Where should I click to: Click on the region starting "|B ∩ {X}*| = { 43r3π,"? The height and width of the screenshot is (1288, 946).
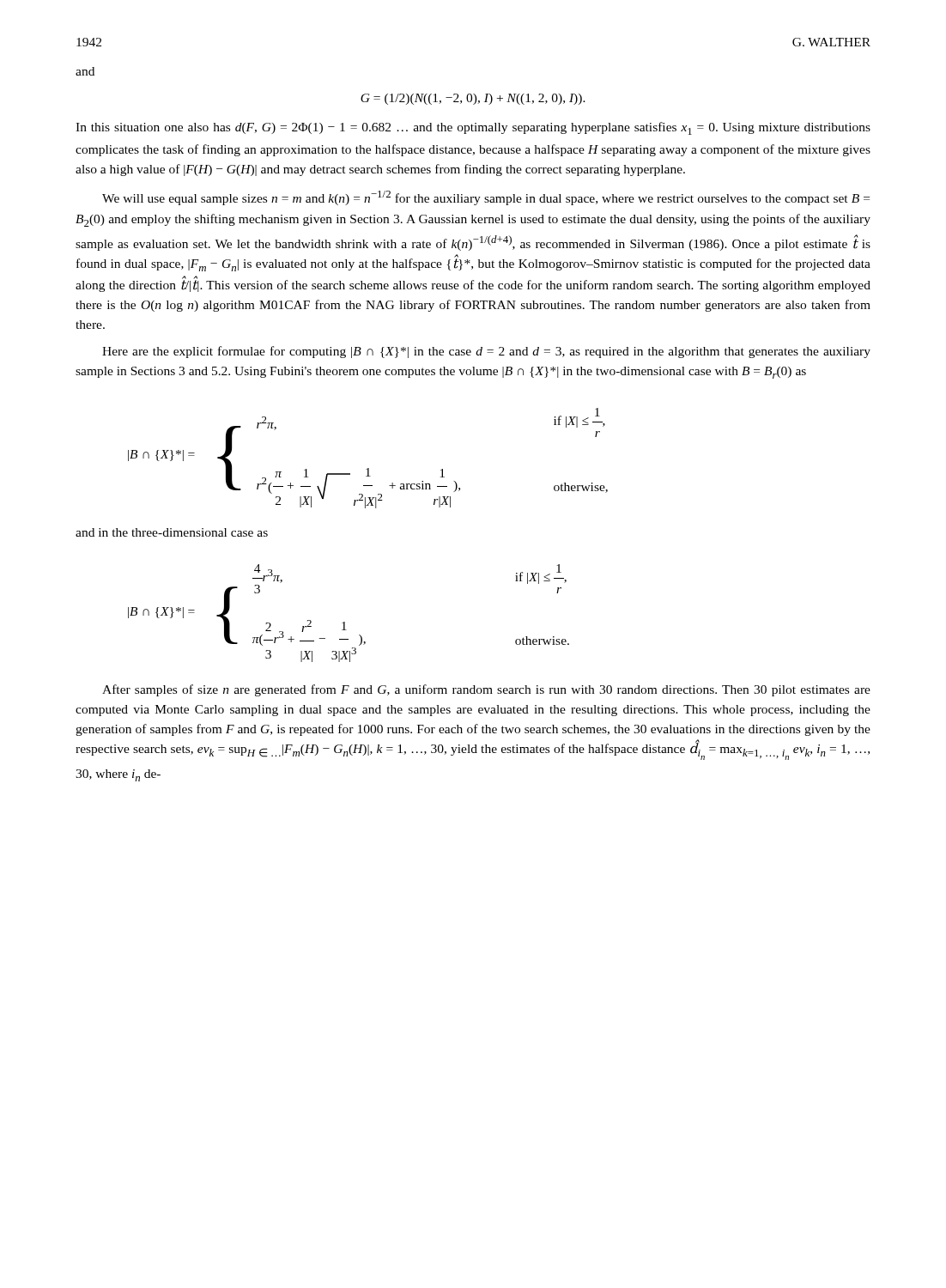point(349,611)
